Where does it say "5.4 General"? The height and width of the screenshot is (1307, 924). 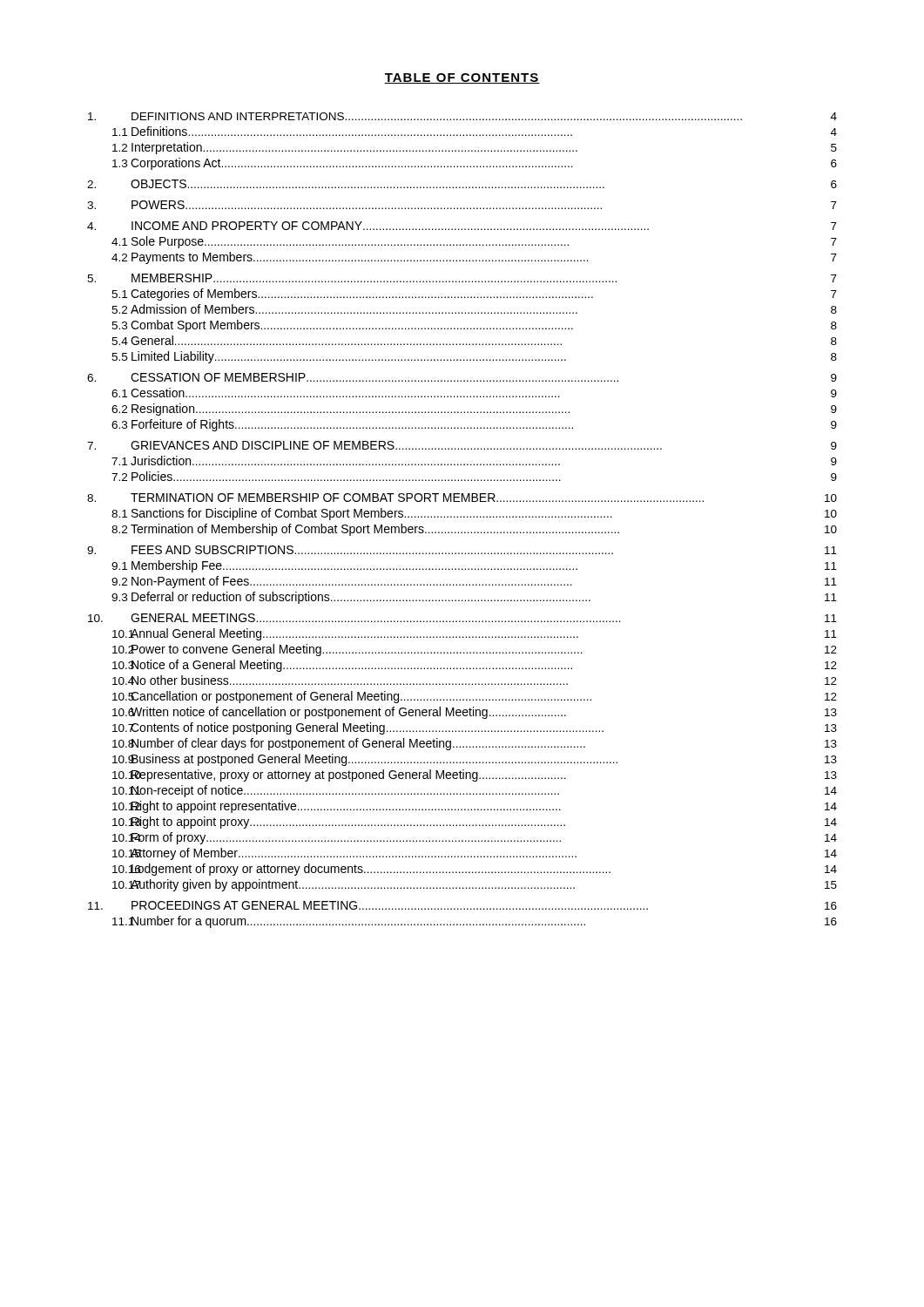point(462,341)
